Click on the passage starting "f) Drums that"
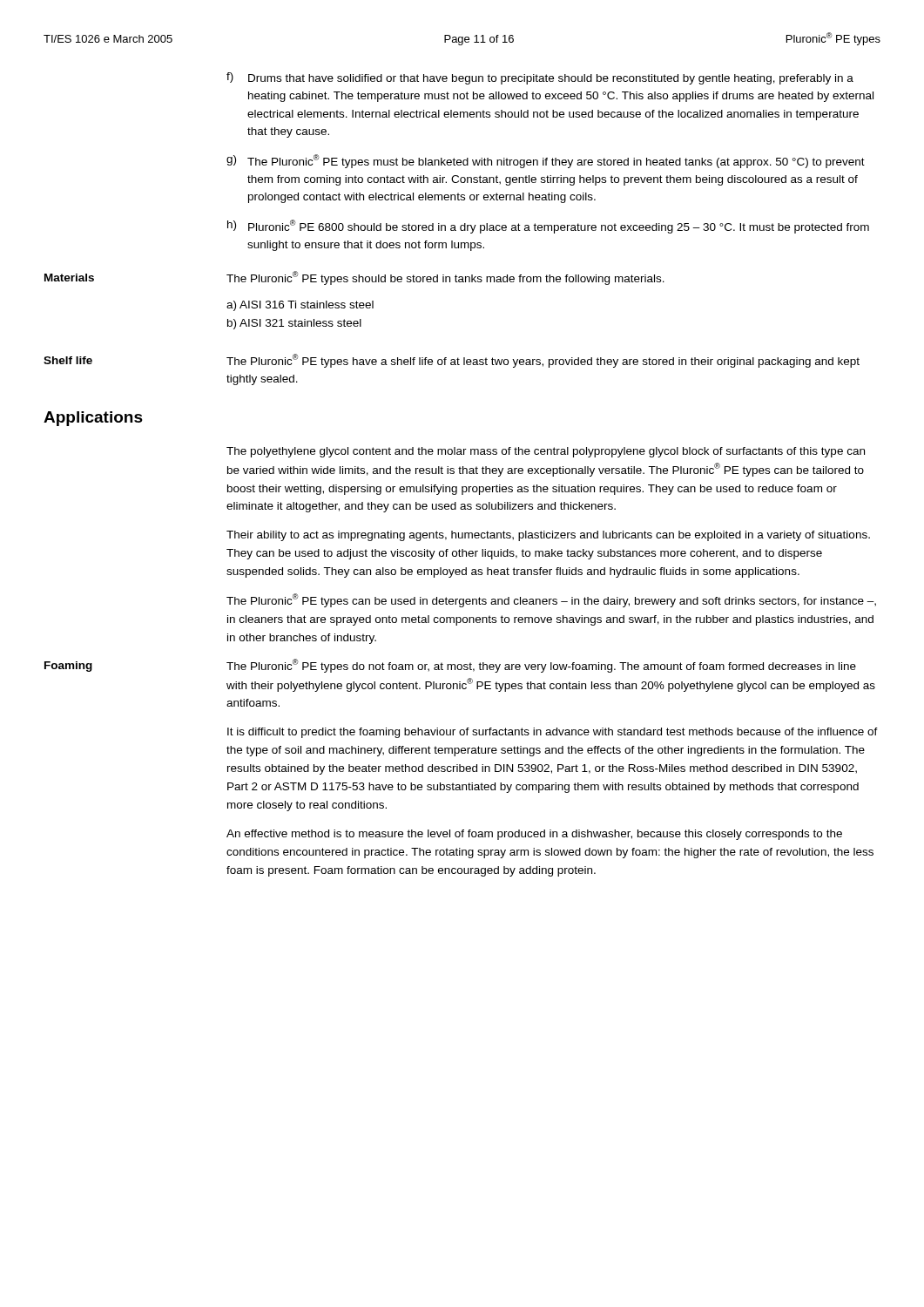Image resolution: width=924 pixels, height=1307 pixels. pyautogui.click(x=462, y=105)
